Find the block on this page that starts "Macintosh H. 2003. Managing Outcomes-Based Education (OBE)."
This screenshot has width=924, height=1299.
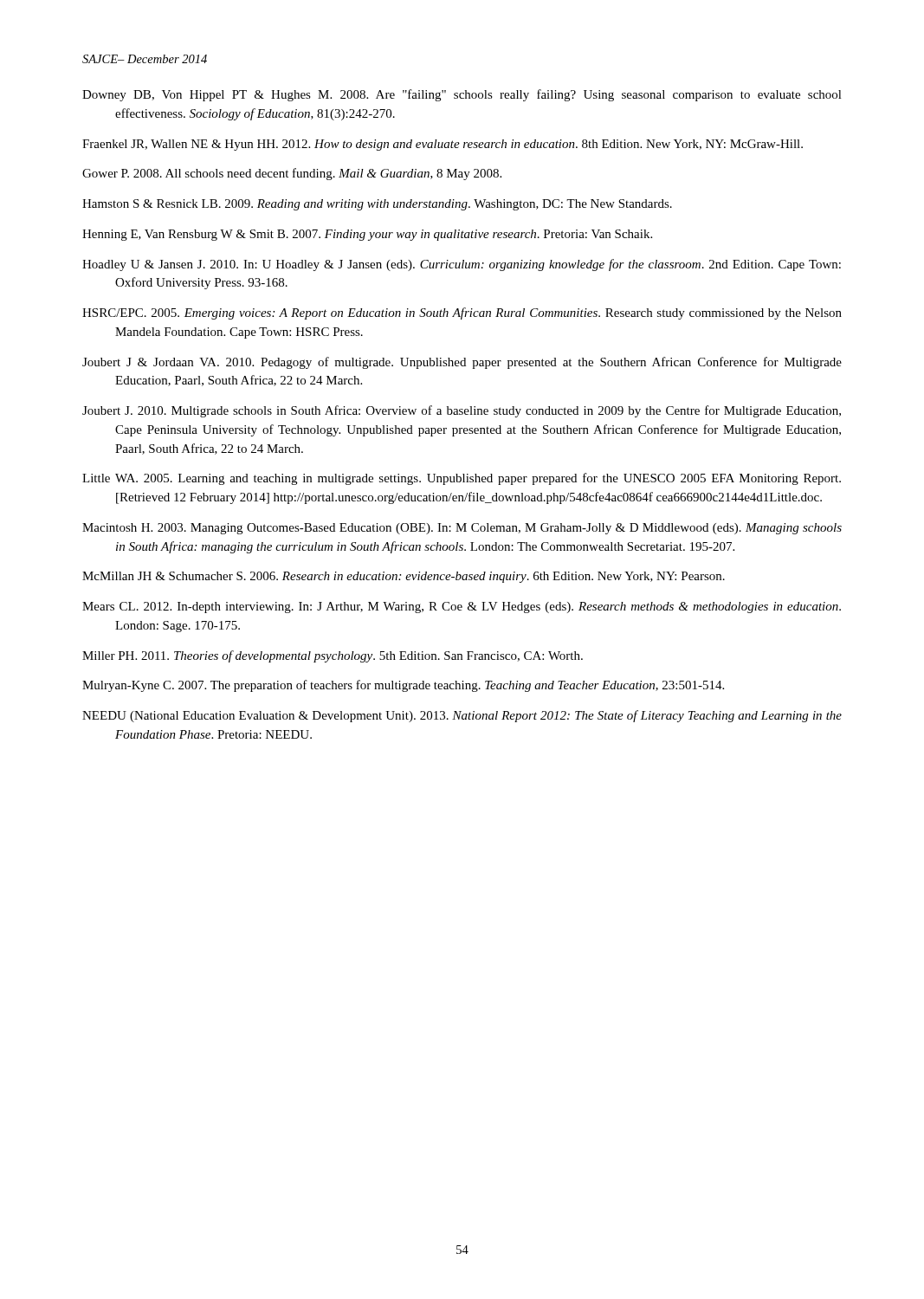(462, 537)
